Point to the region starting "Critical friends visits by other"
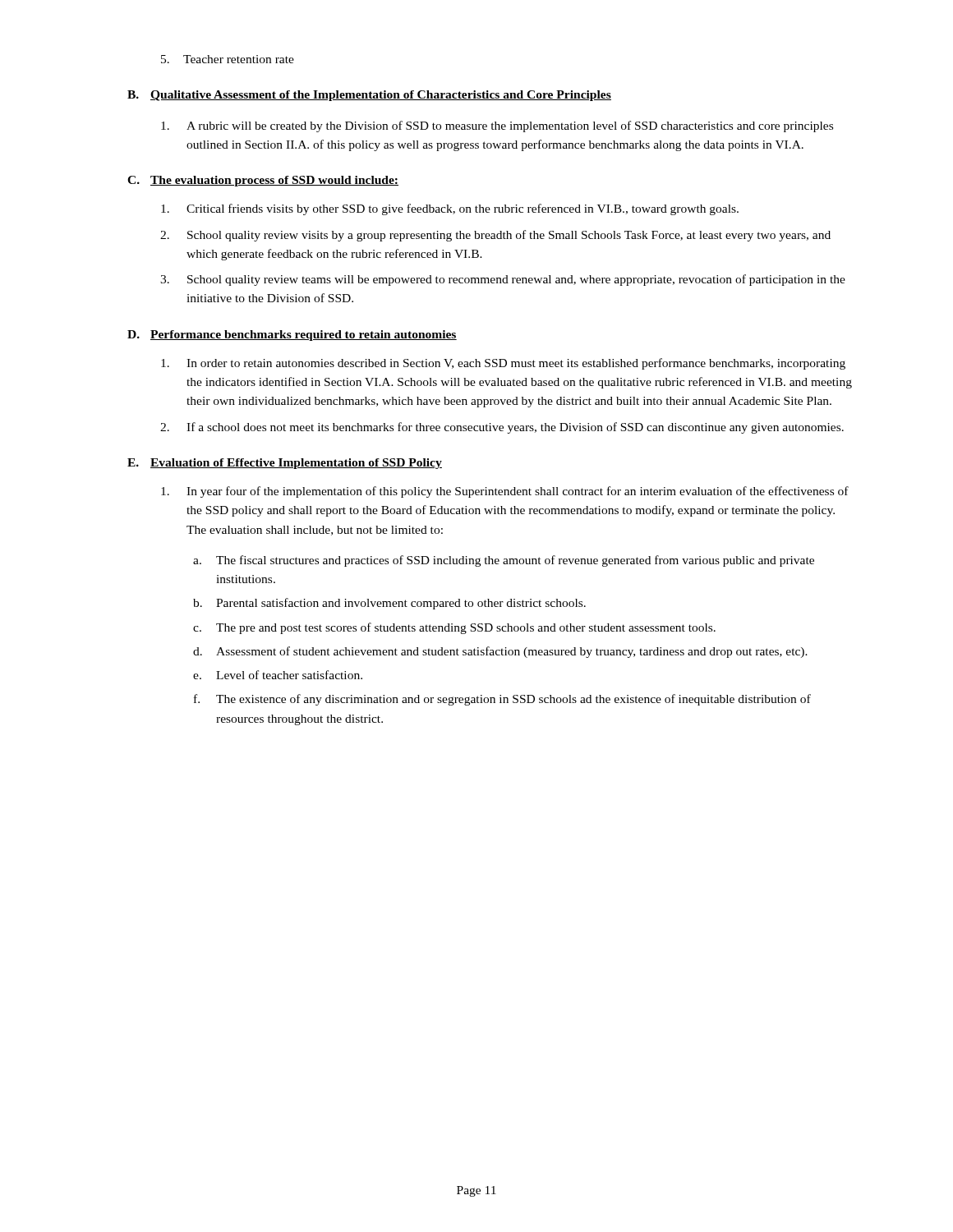The width and height of the screenshot is (953, 1232). pyautogui.click(x=450, y=209)
